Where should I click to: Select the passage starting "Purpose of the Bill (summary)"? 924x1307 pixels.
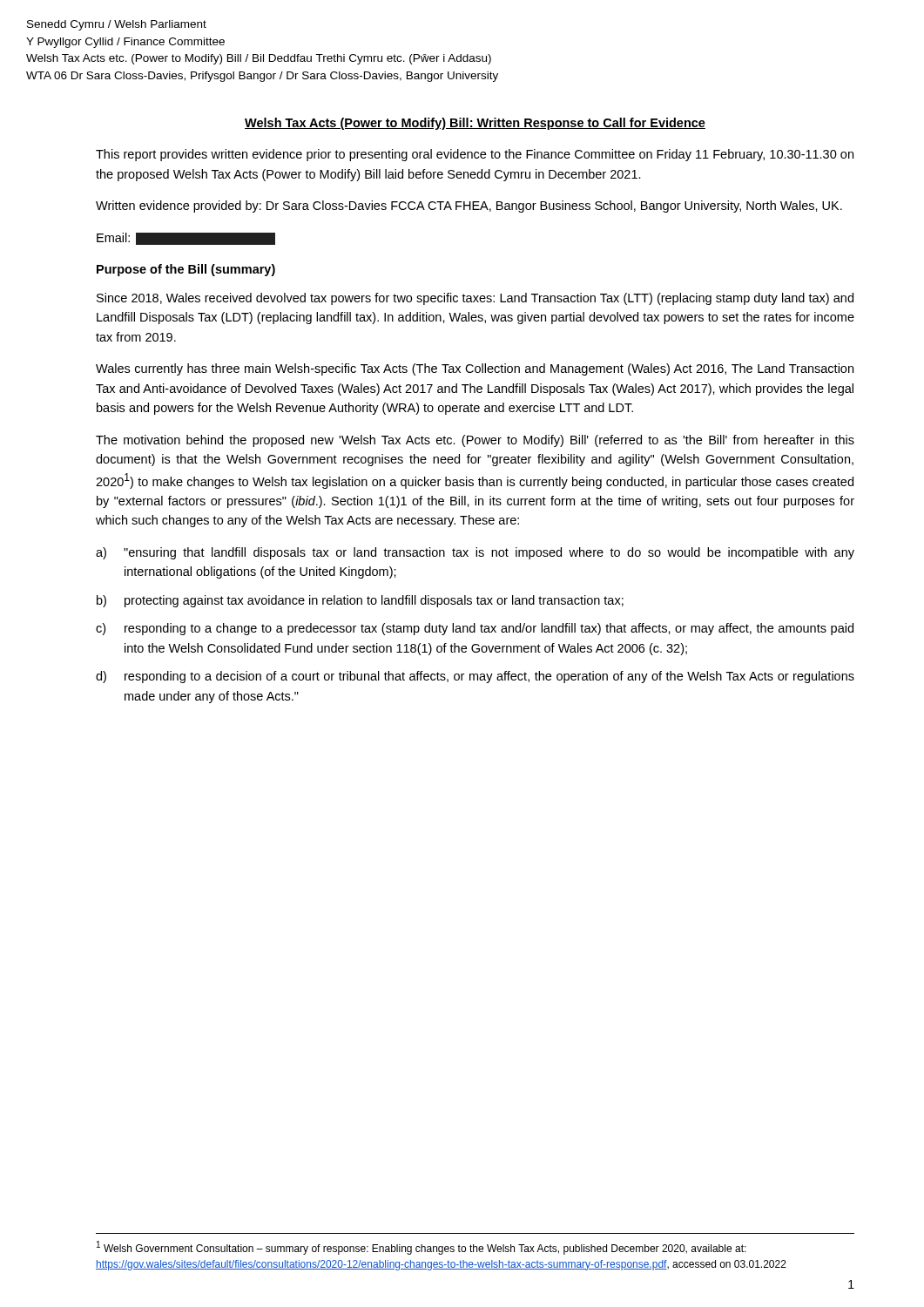pos(186,270)
